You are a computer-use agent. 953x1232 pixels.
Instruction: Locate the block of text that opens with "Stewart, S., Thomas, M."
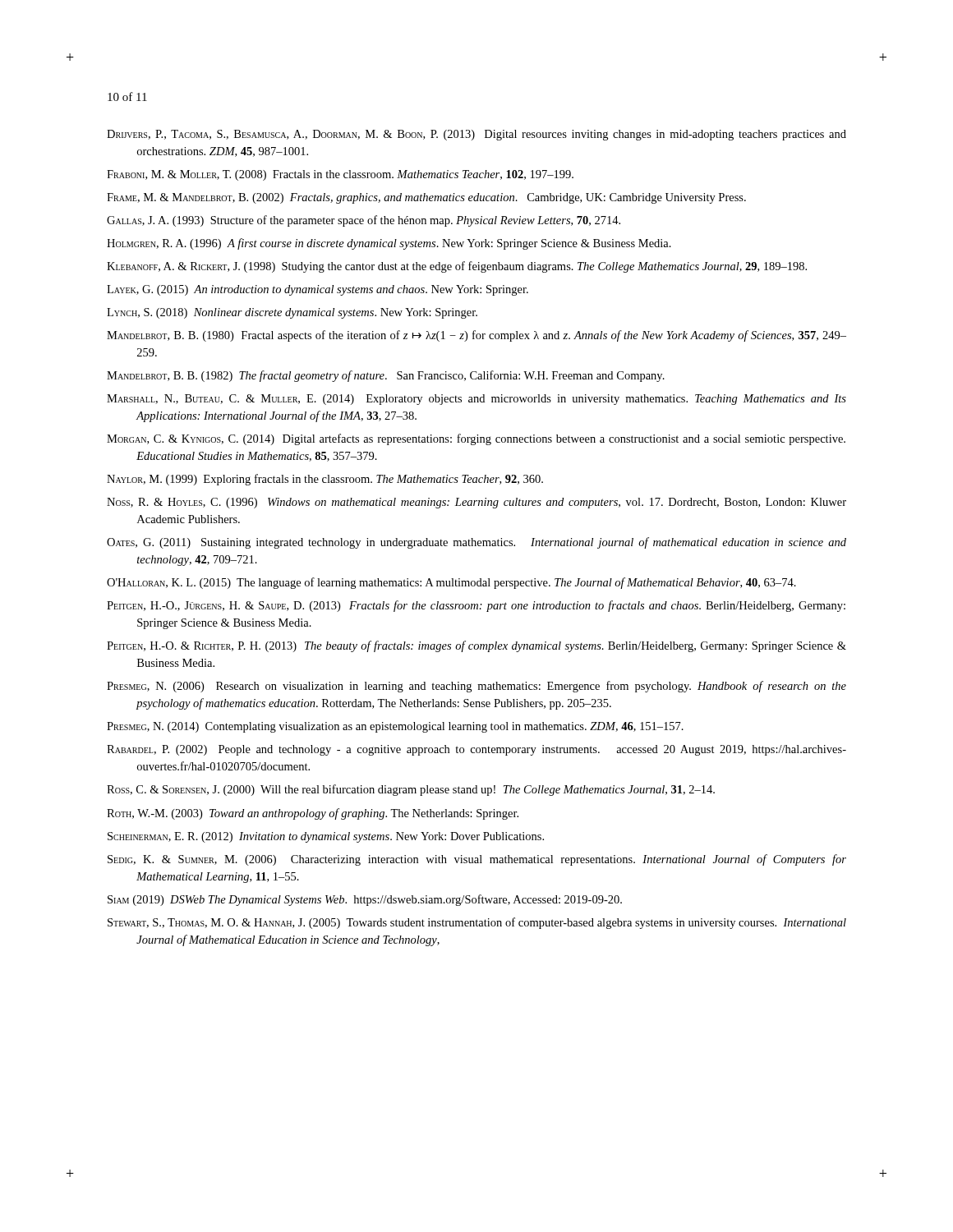[476, 931]
